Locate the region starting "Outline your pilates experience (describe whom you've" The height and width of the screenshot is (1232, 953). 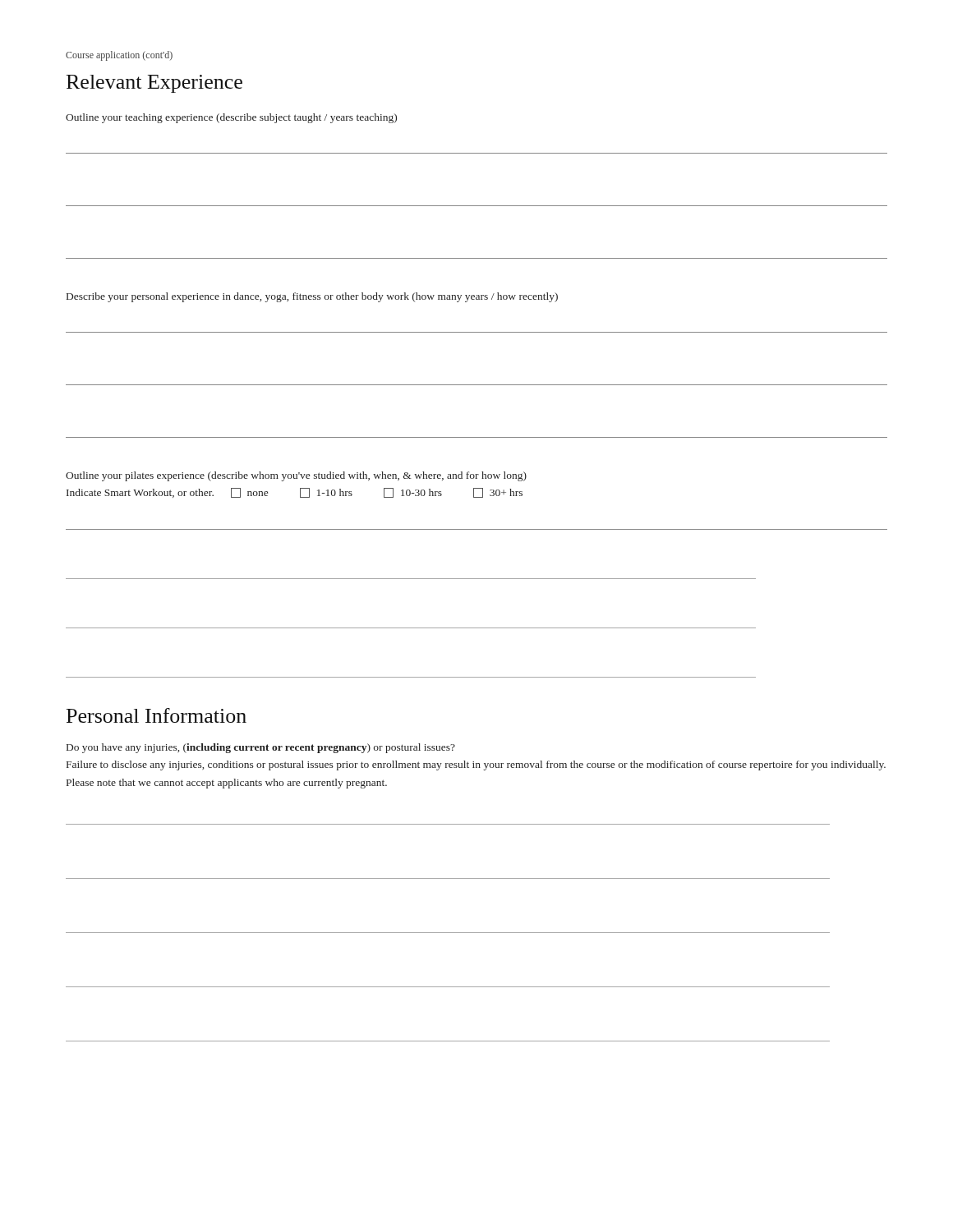point(296,484)
